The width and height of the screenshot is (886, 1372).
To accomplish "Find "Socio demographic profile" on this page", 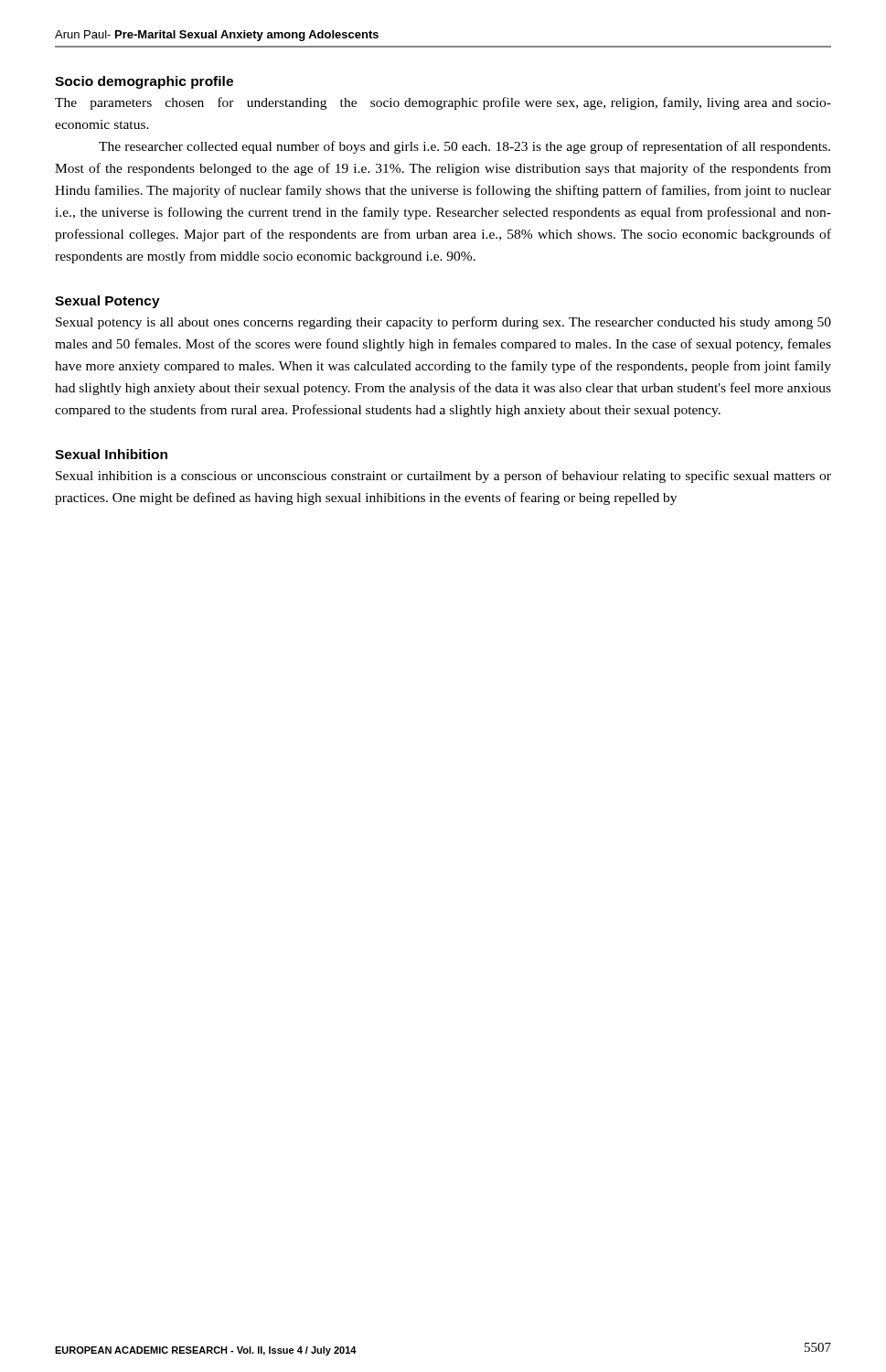I will tap(144, 81).
